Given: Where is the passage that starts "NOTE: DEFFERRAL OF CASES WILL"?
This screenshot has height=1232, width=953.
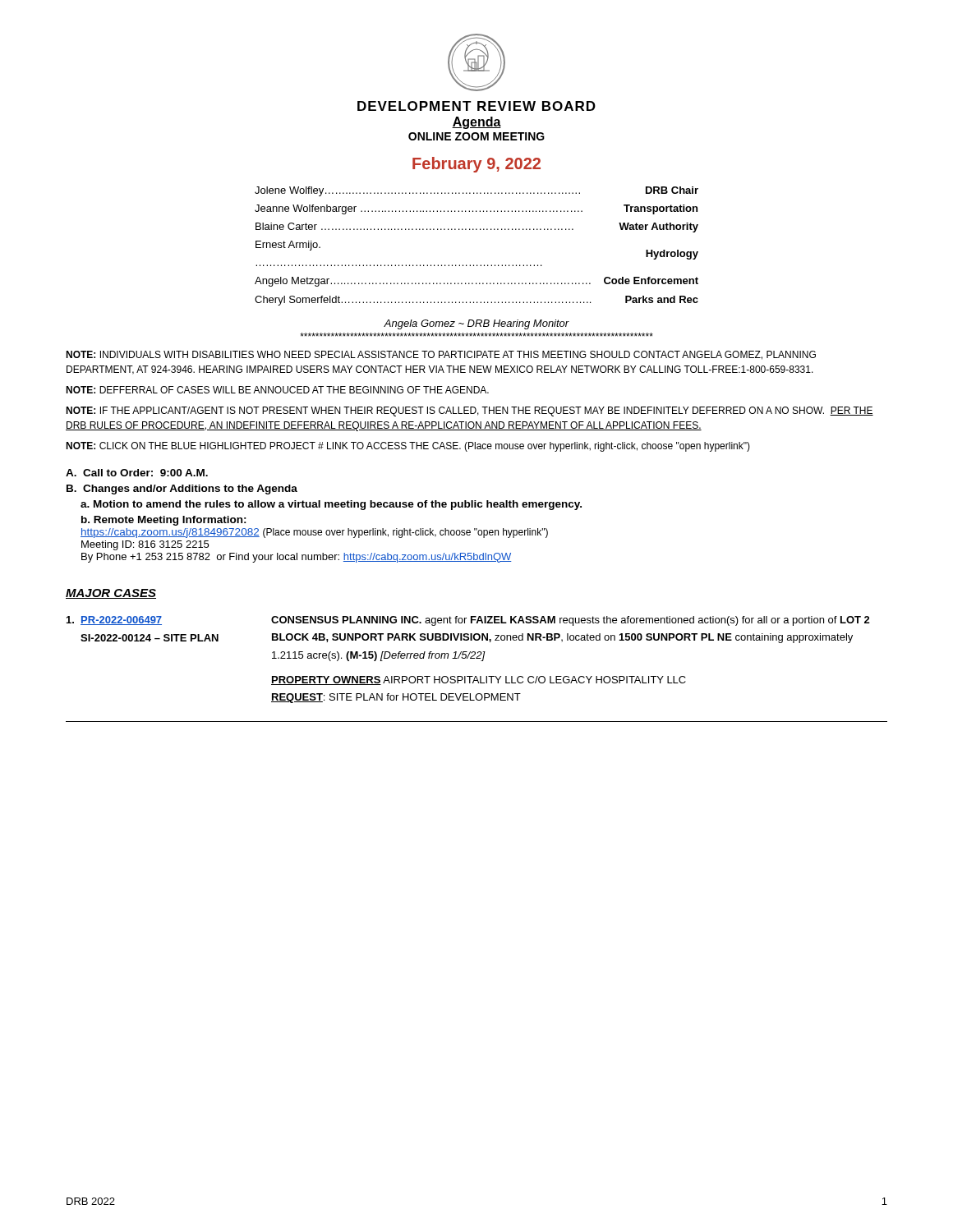Looking at the screenshot, I should click(278, 390).
